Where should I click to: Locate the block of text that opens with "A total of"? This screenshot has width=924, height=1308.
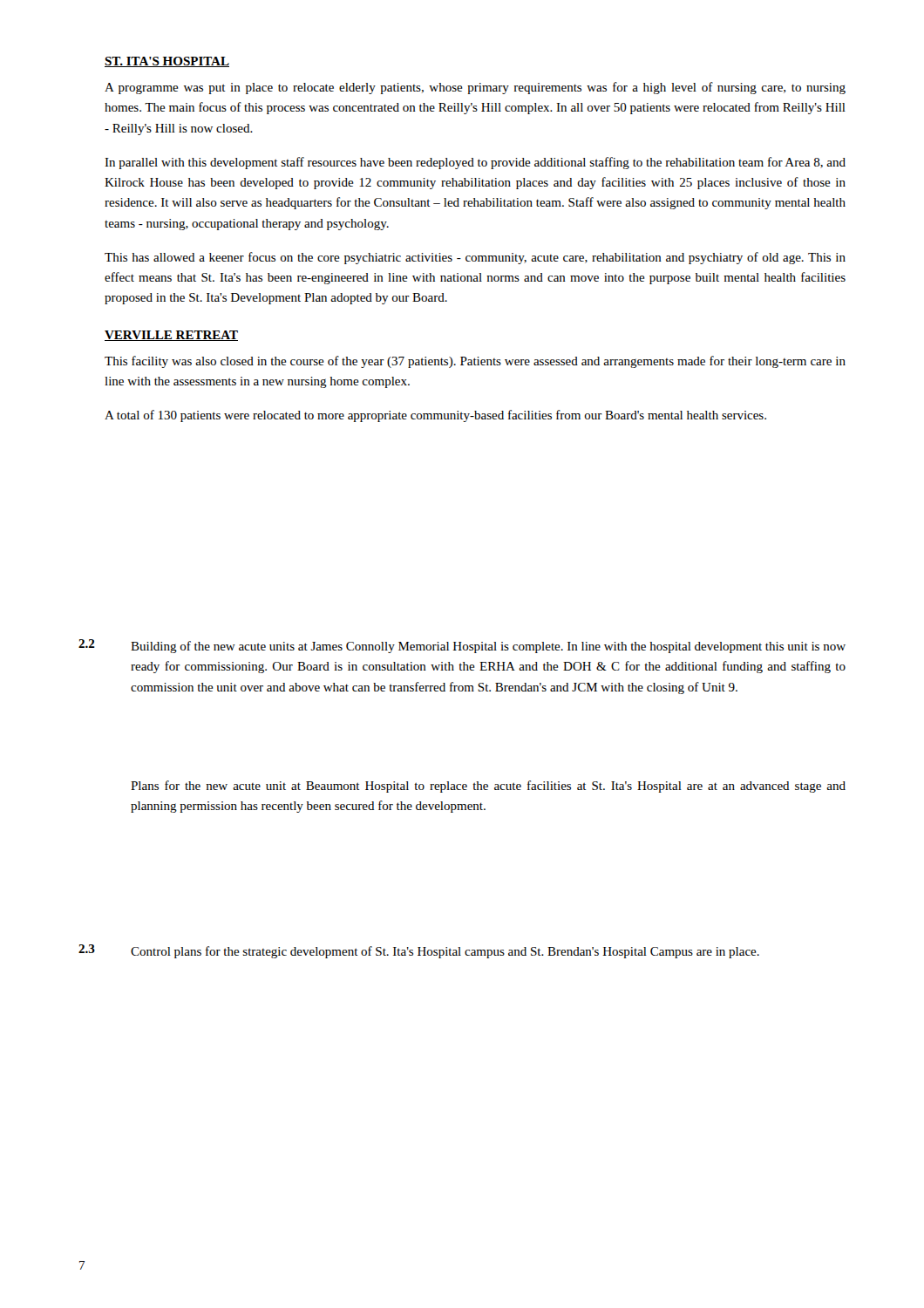[x=436, y=415]
